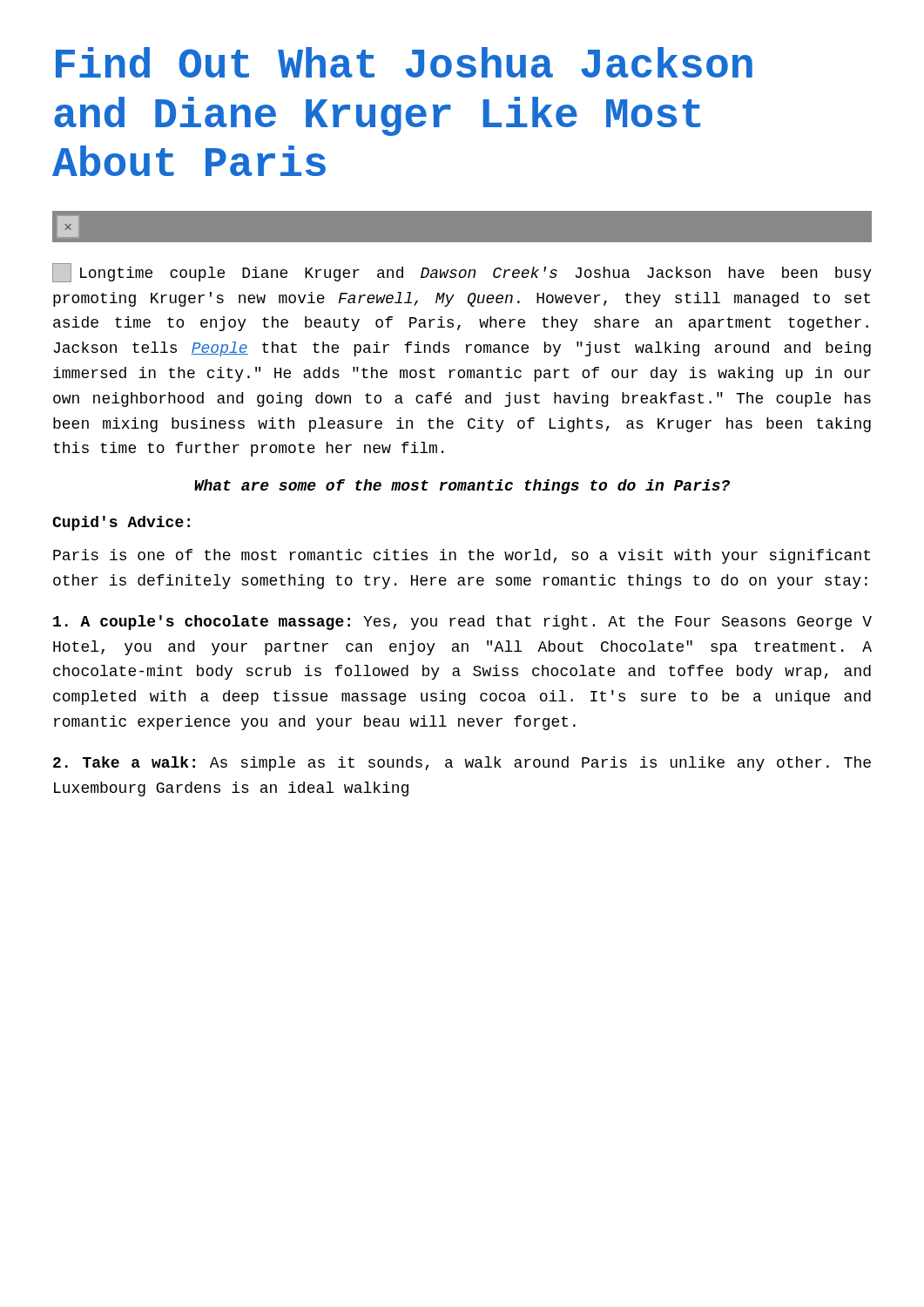Select the element starting "A couple's chocolate massage:"

pos(462,672)
